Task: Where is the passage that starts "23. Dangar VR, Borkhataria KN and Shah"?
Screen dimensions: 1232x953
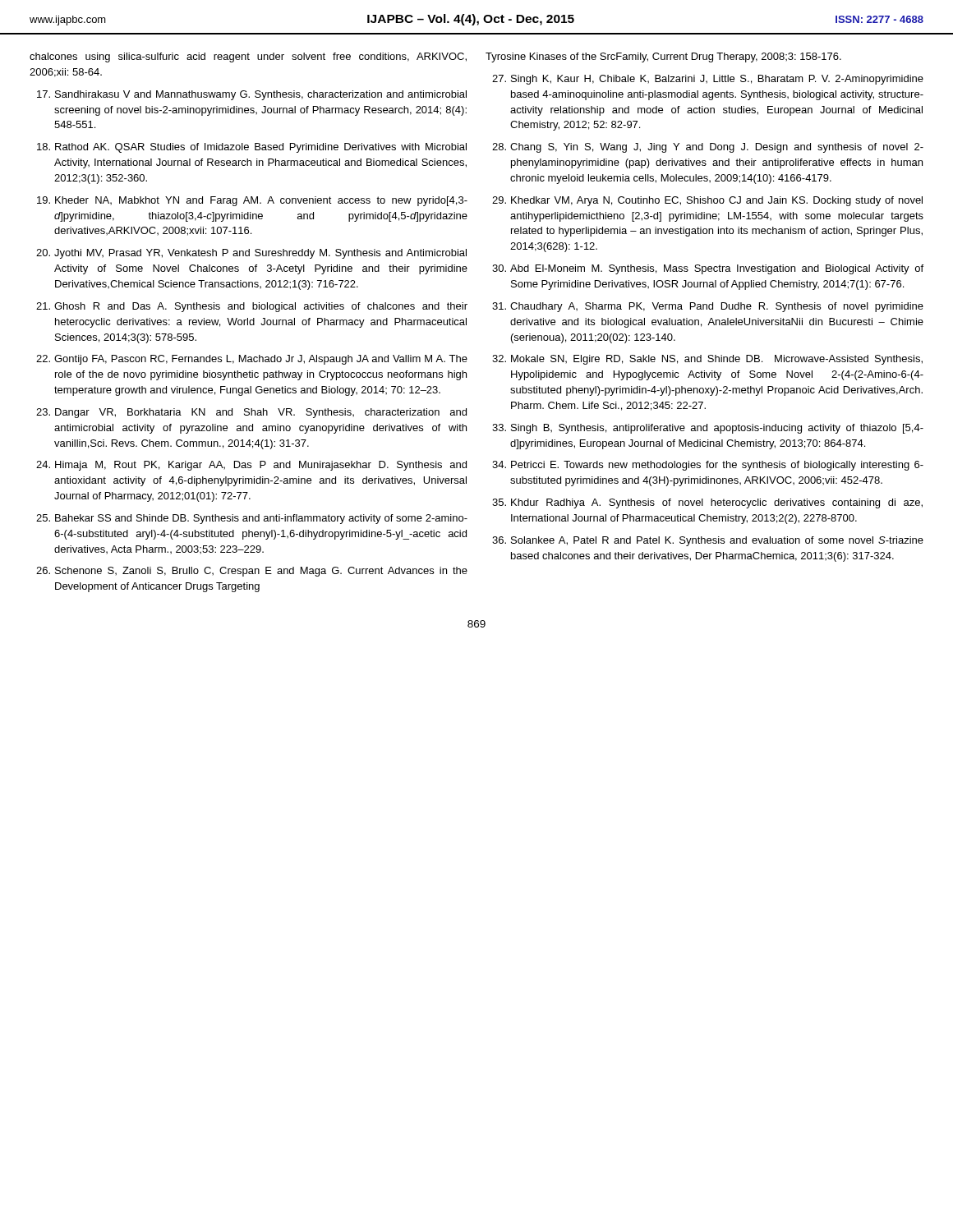Action: [248, 428]
